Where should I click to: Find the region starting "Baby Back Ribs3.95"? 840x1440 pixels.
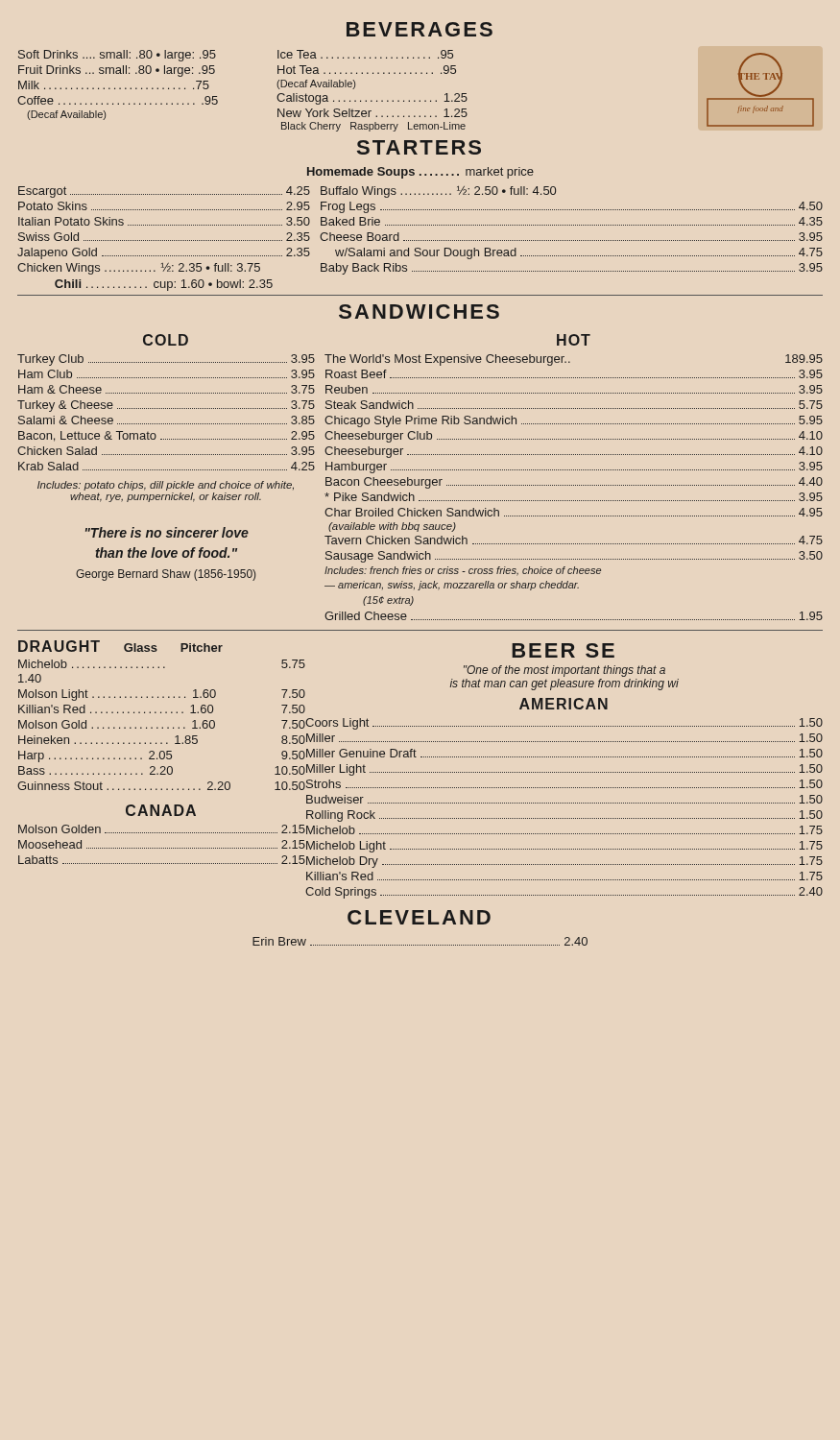571,267
